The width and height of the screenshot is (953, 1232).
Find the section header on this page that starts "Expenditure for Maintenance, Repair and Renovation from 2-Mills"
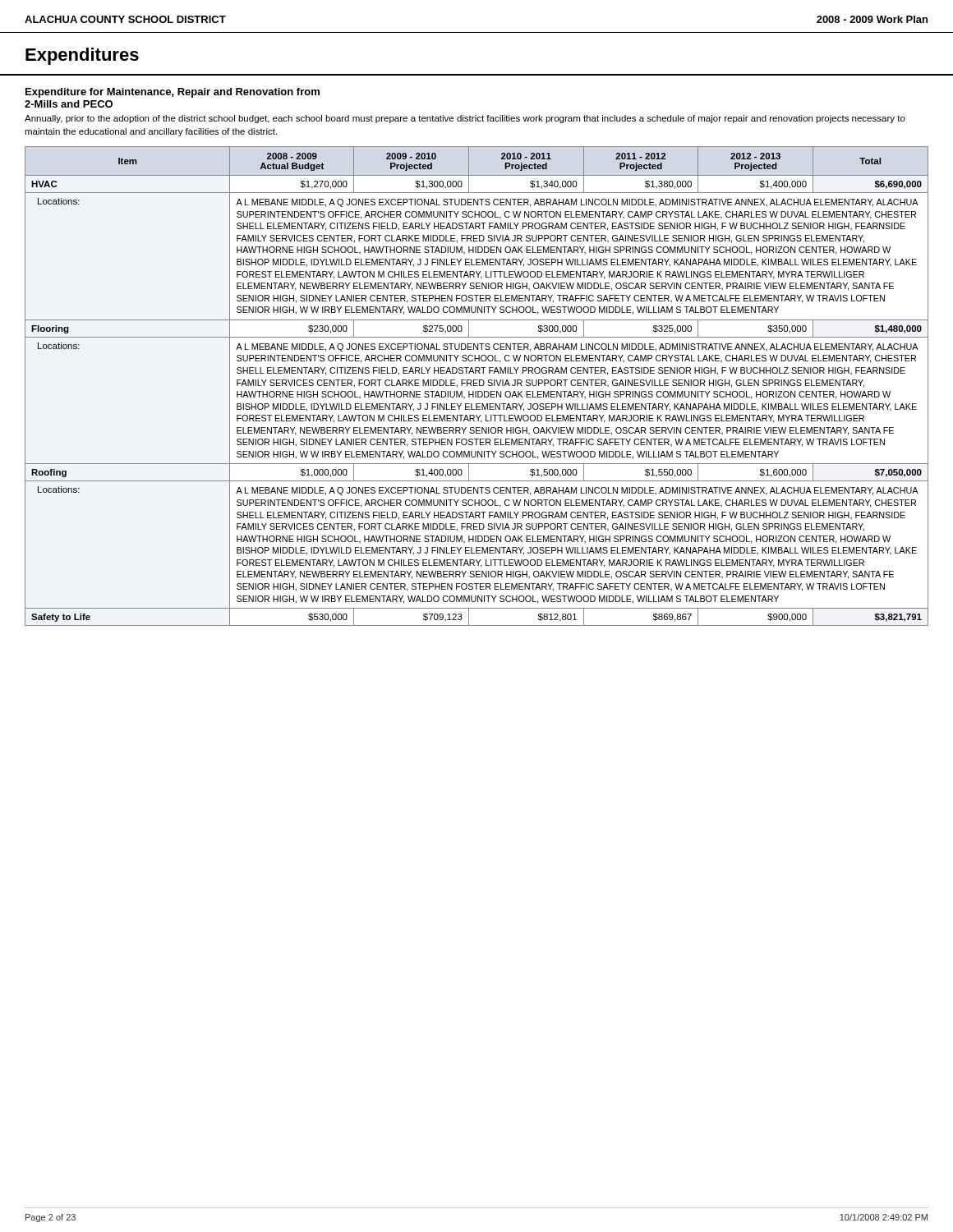click(172, 98)
